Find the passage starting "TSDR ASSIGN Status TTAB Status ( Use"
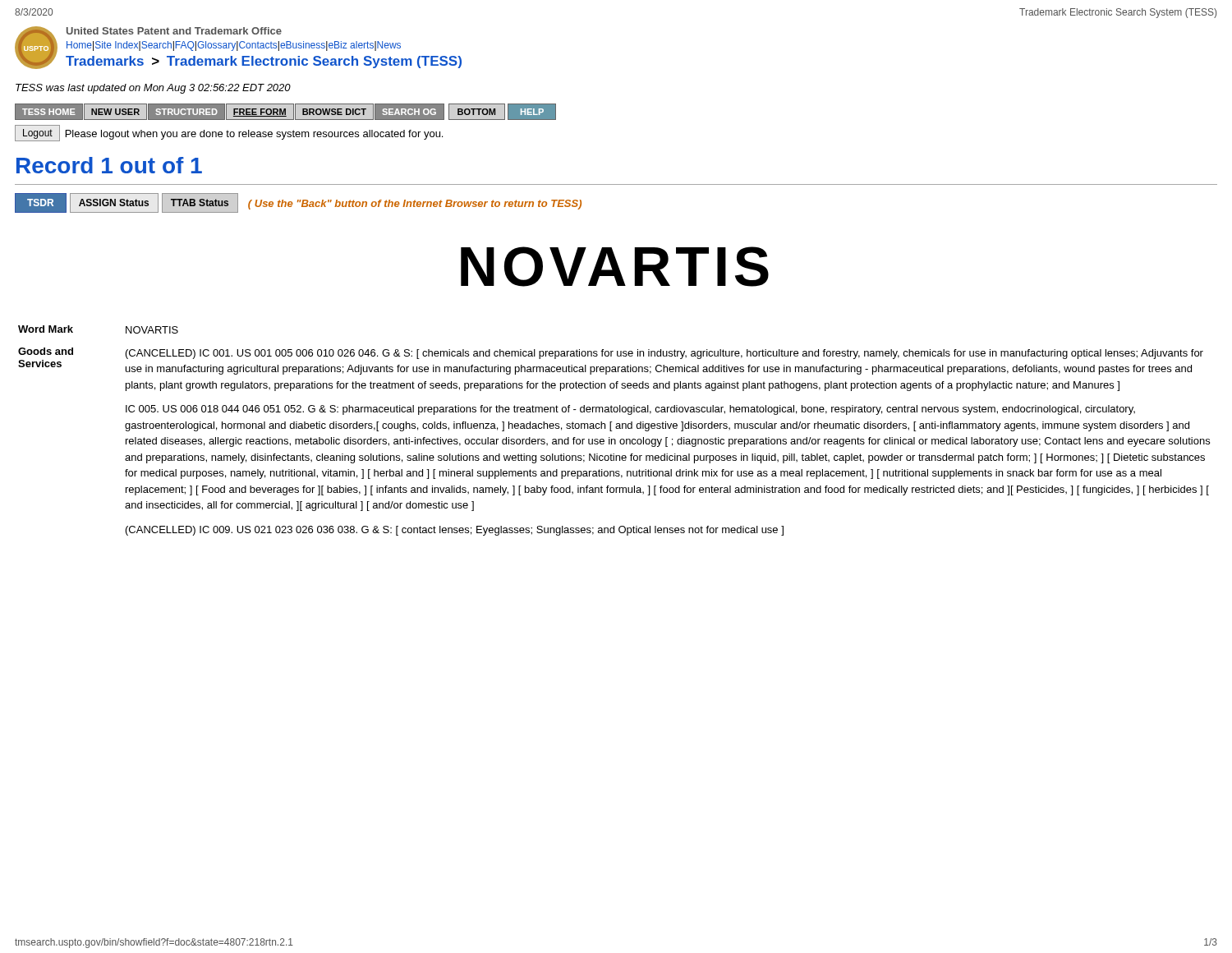This screenshot has height=953, width=1232. 298,203
